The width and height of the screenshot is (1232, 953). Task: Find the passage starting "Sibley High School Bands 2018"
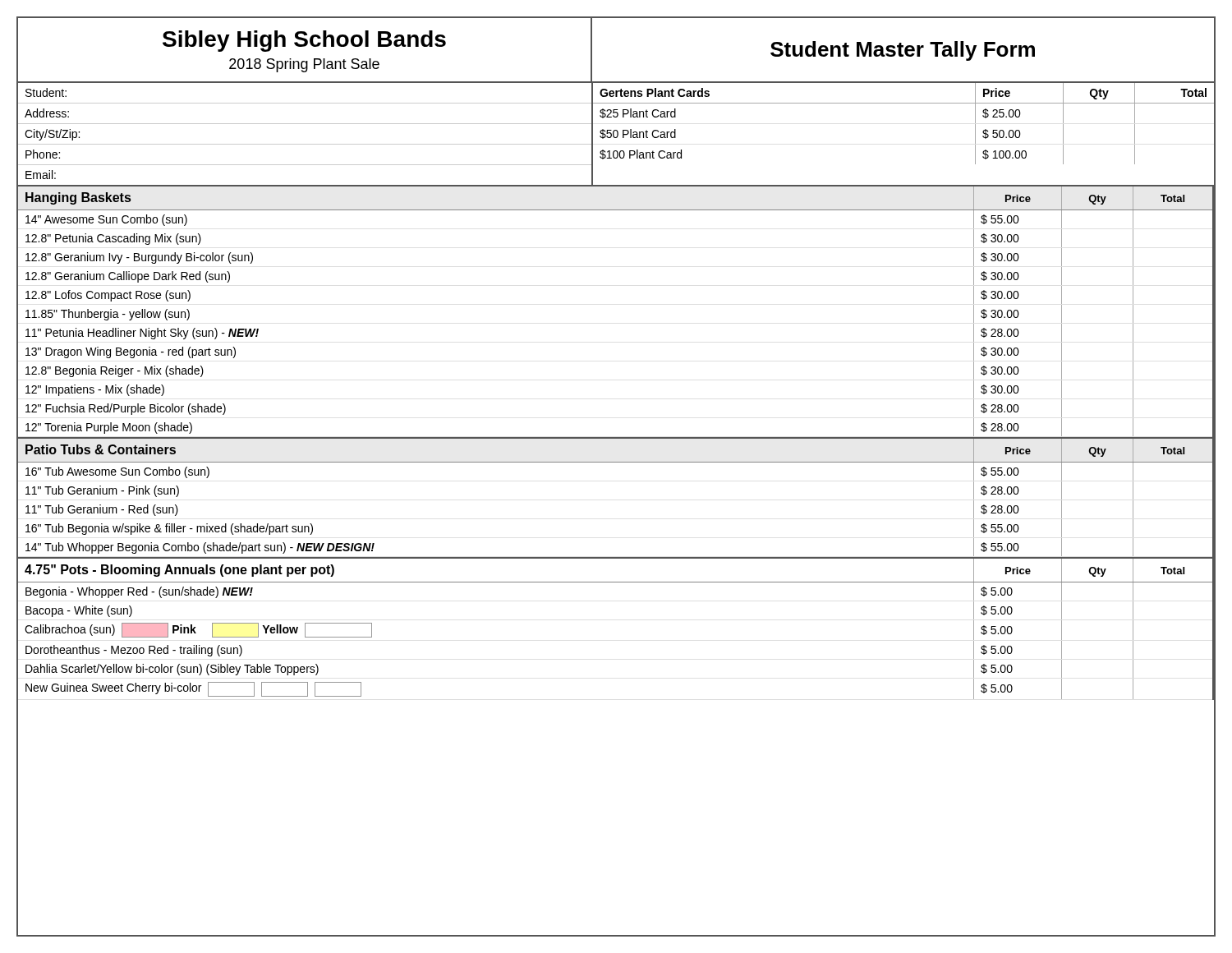pyautogui.click(x=304, y=50)
